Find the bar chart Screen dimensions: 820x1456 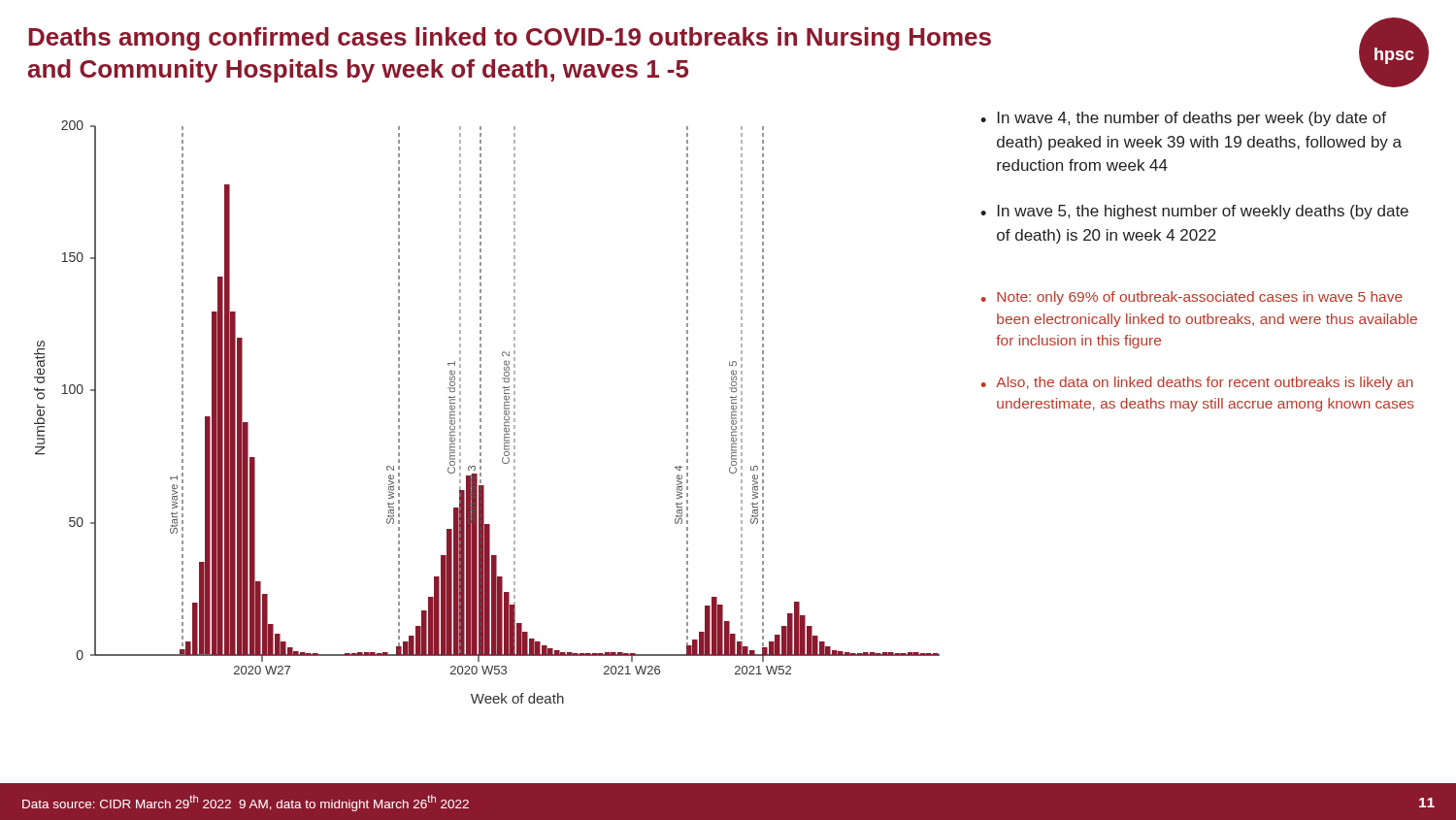pos(493,417)
